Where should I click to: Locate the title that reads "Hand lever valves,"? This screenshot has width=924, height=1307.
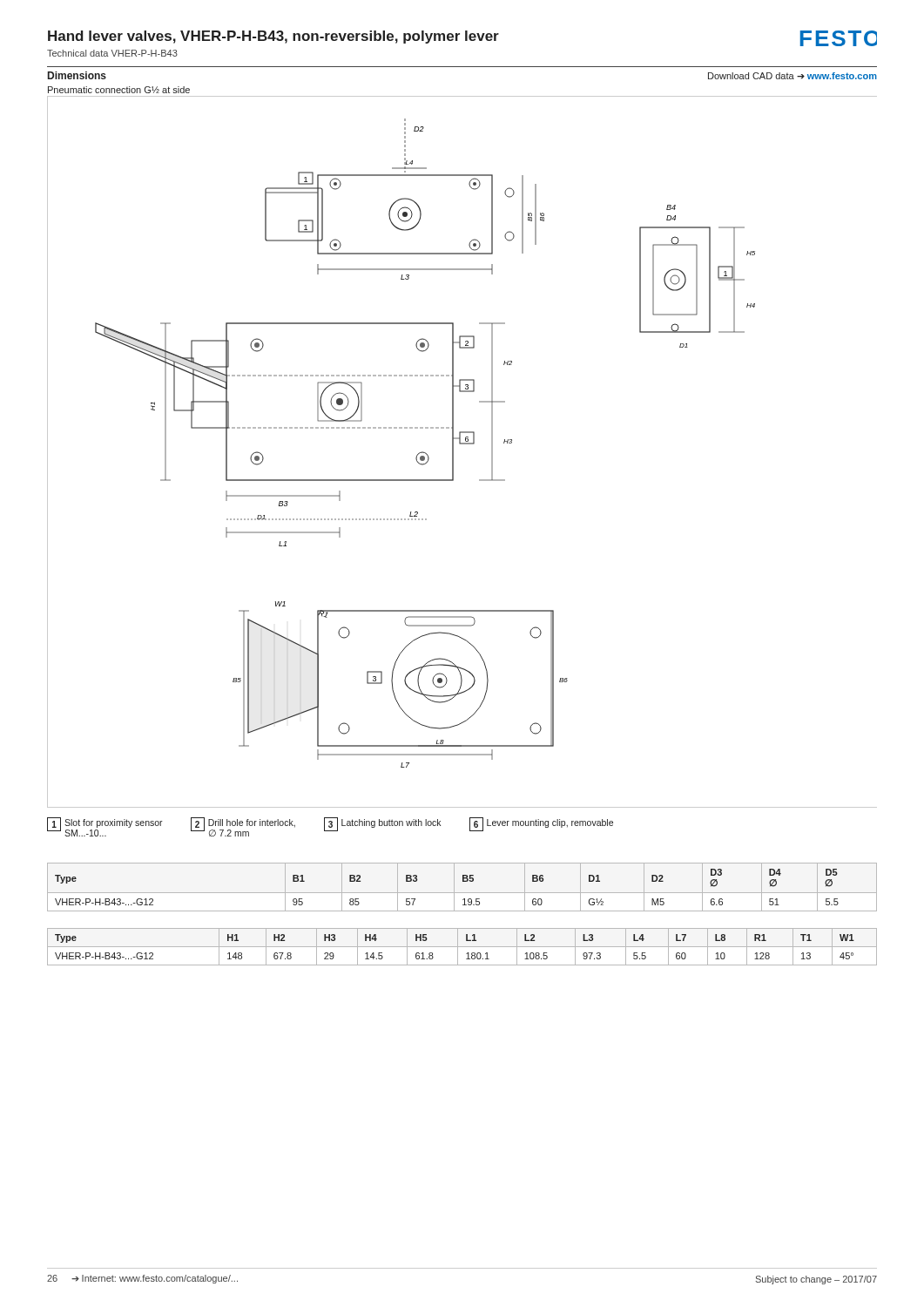[273, 36]
